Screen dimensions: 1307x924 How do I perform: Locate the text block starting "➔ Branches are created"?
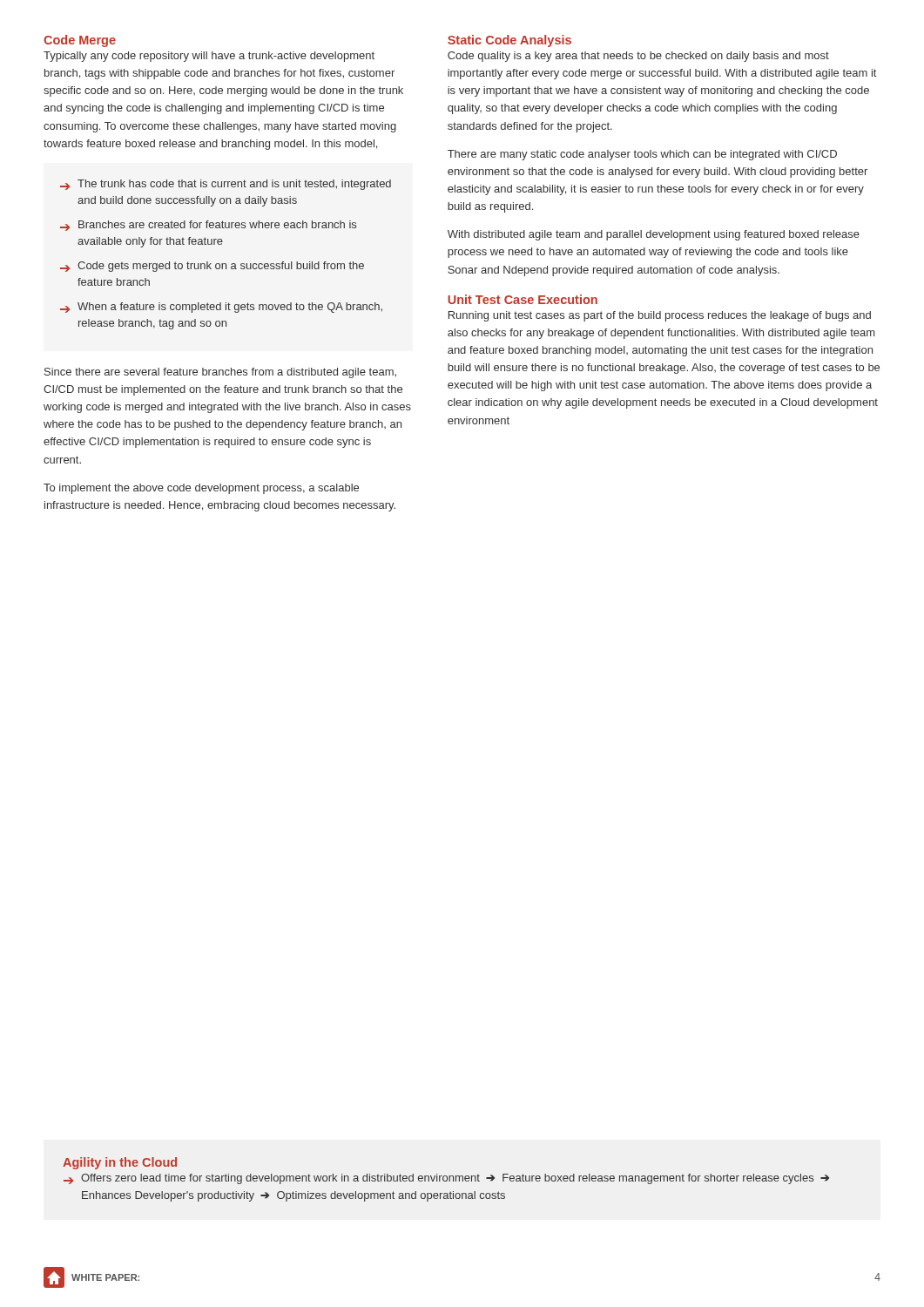[228, 233]
